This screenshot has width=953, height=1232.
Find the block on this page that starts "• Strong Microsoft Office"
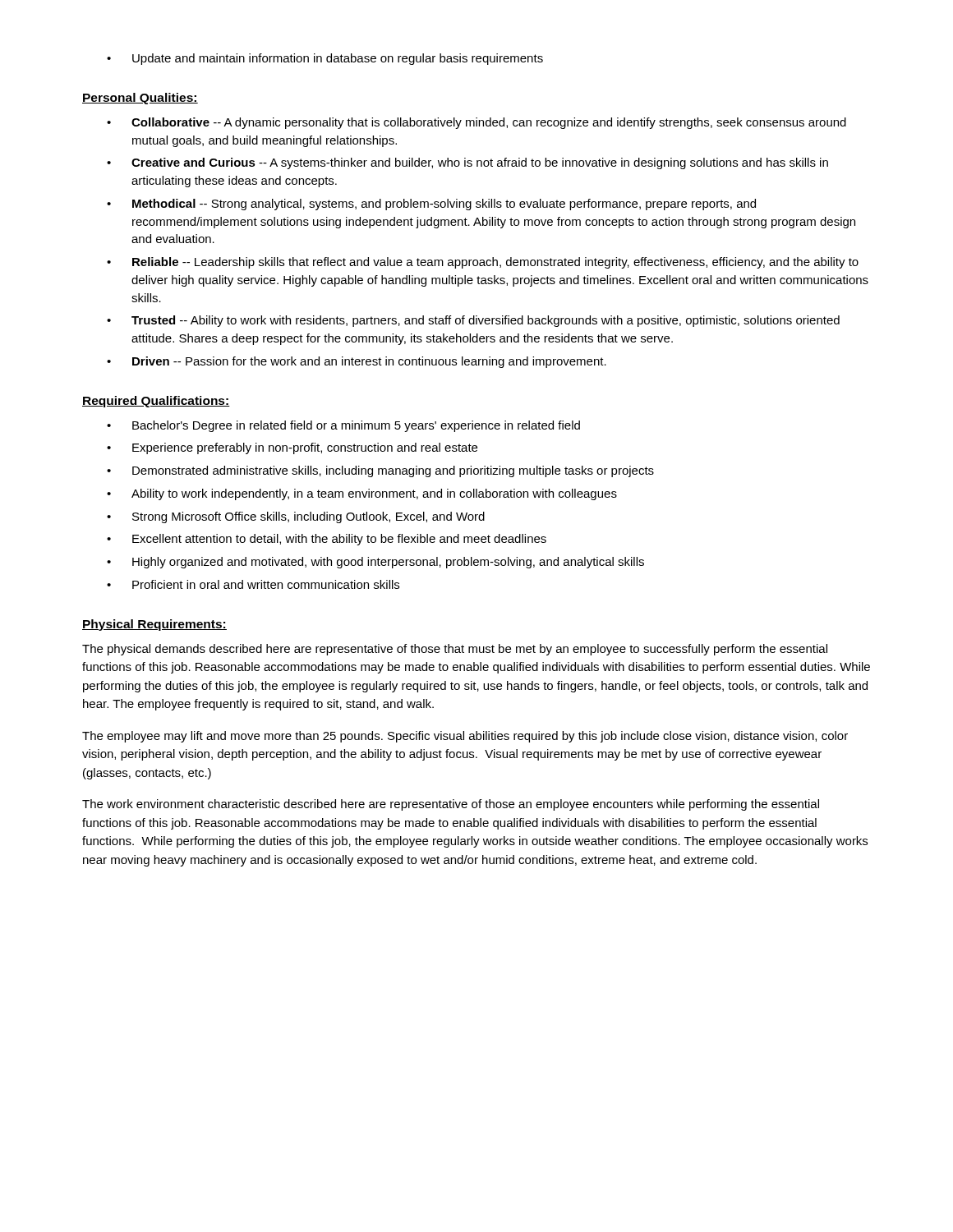489,516
